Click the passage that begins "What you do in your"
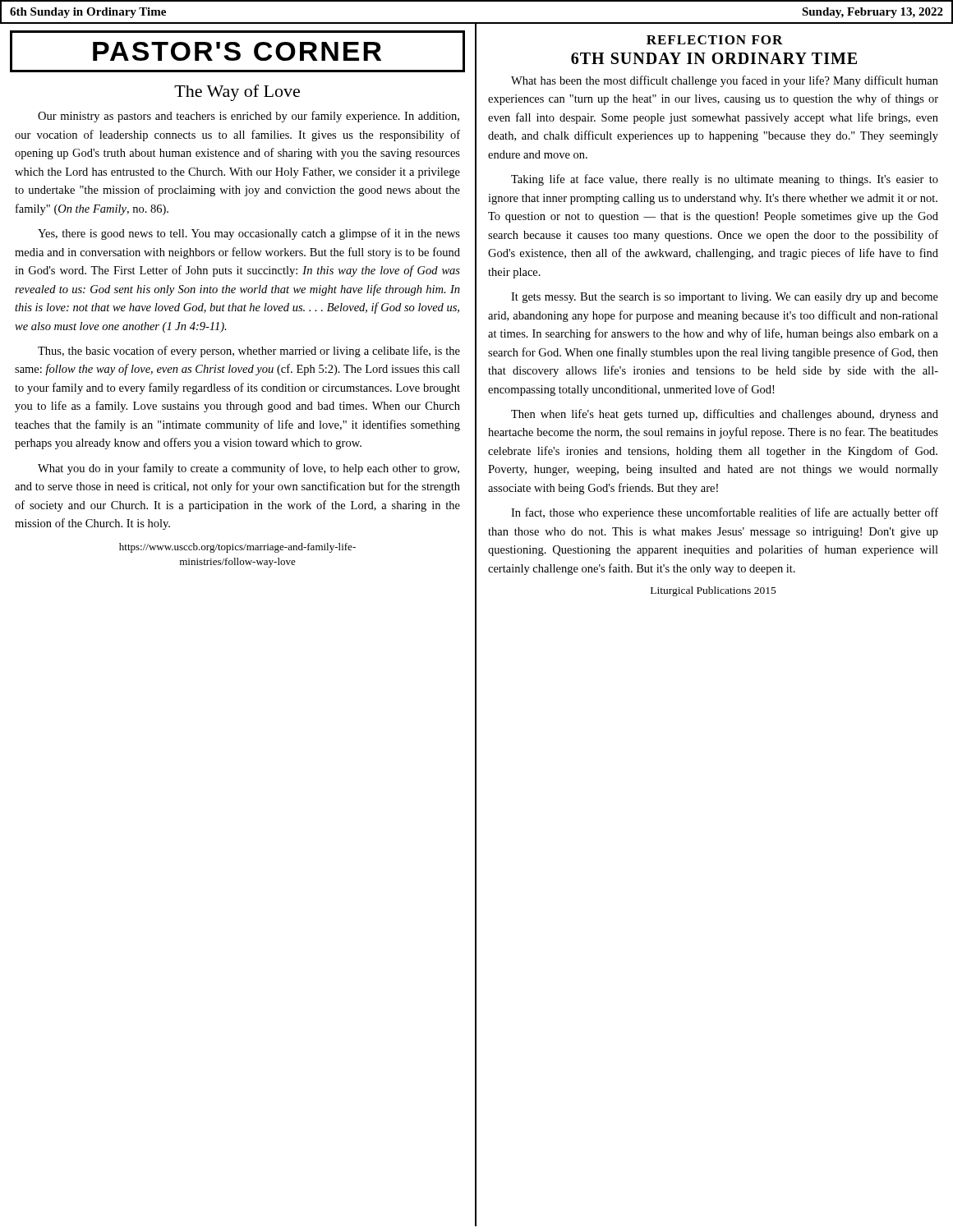This screenshot has height=1232, width=953. pos(237,496)
